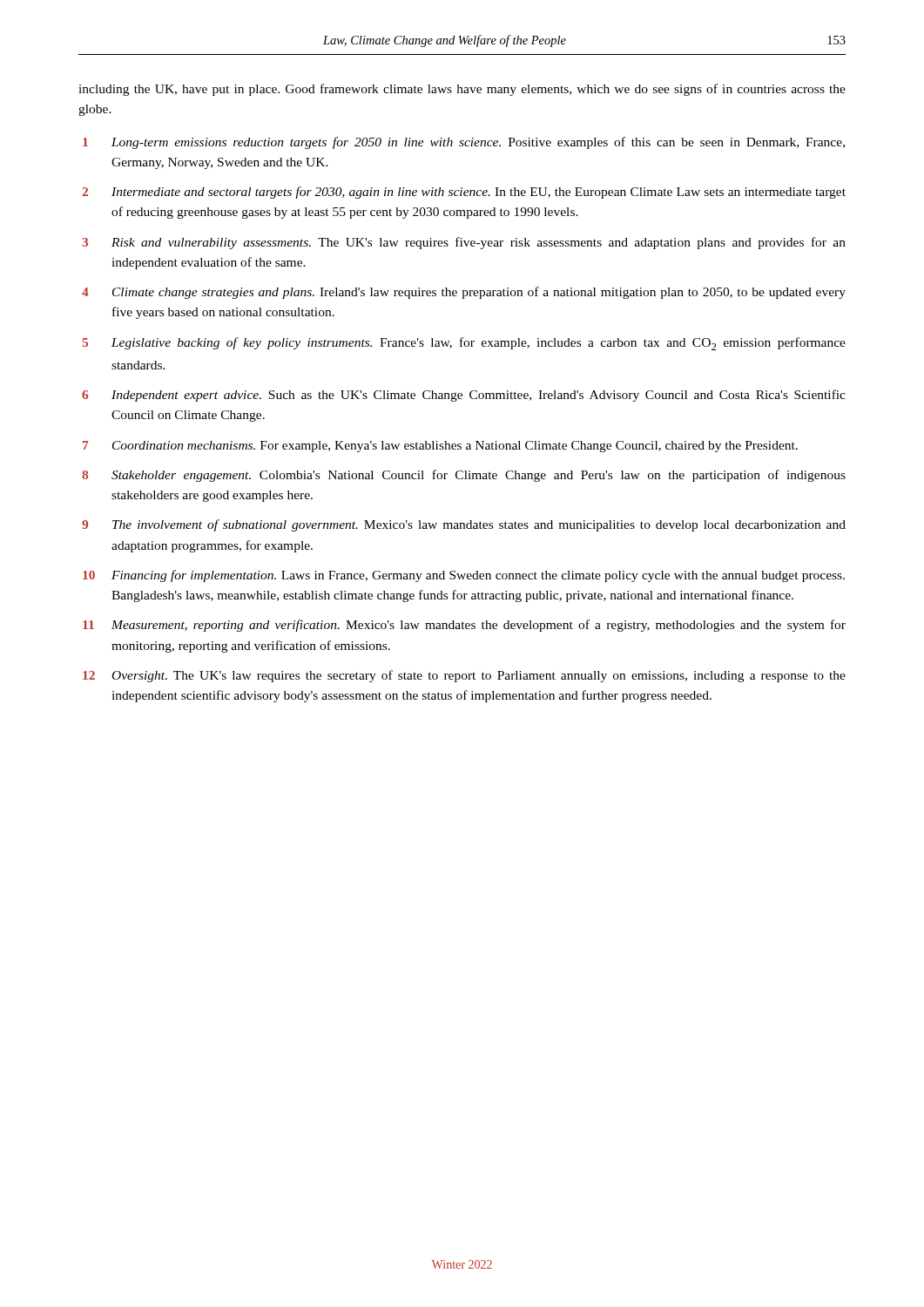Find the list item that says "7 Coordination mechanisms. For example, Kenya's law"

462,445
